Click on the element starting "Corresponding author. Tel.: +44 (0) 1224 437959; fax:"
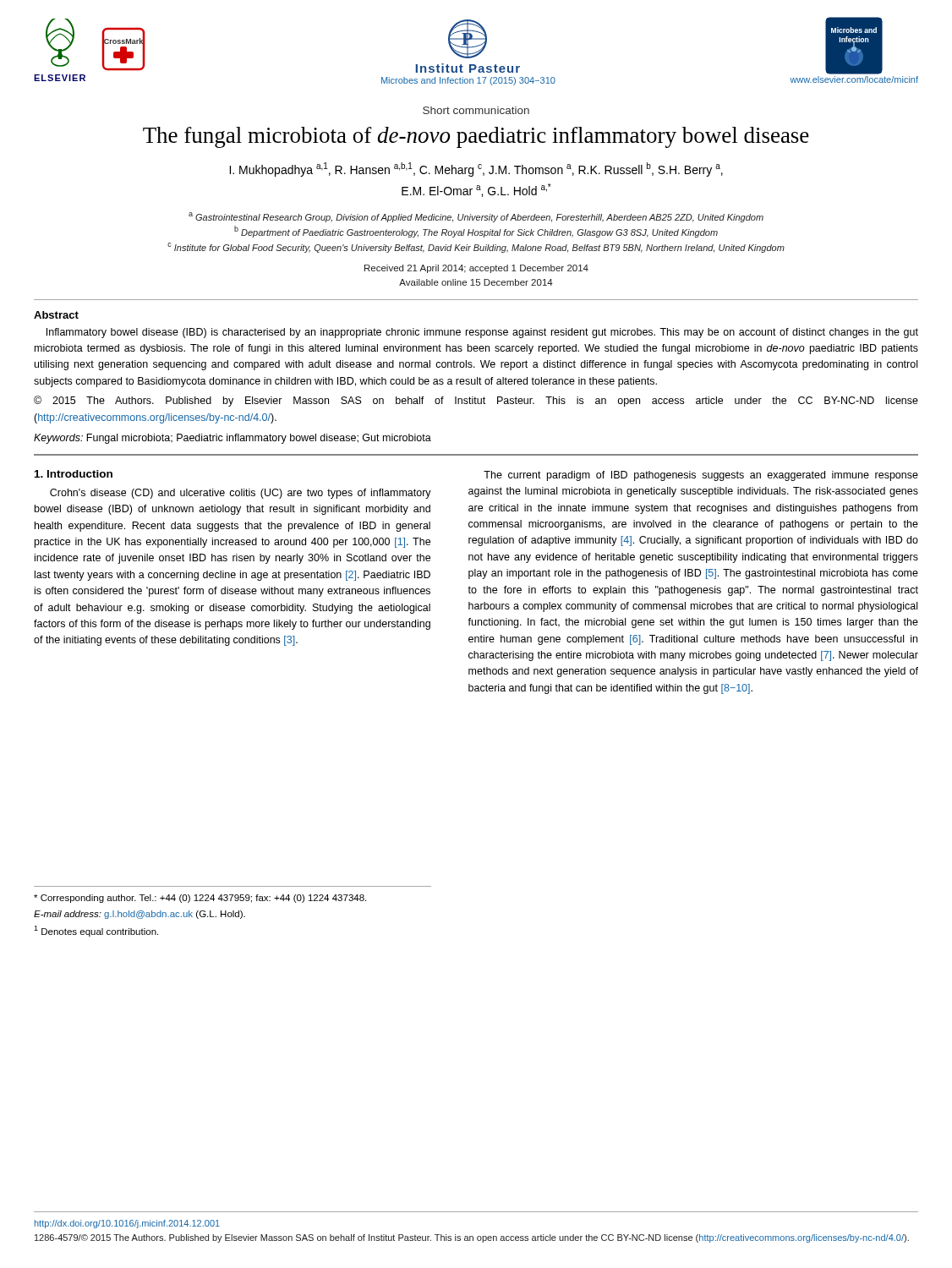This screenshot has height=1268, width=952. click(200, 897)
